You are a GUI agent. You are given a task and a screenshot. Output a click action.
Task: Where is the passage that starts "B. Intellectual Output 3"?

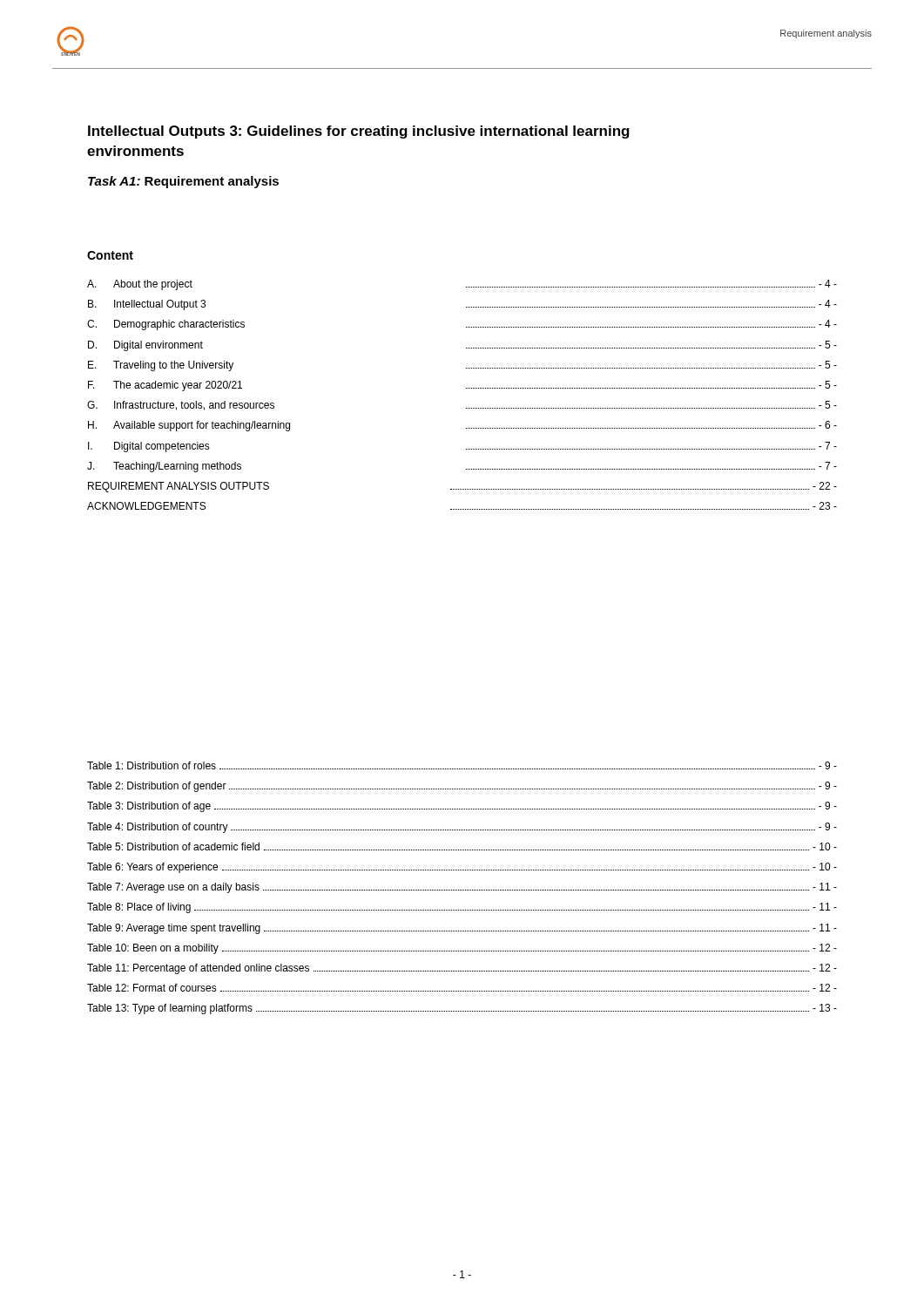[462, 305]
